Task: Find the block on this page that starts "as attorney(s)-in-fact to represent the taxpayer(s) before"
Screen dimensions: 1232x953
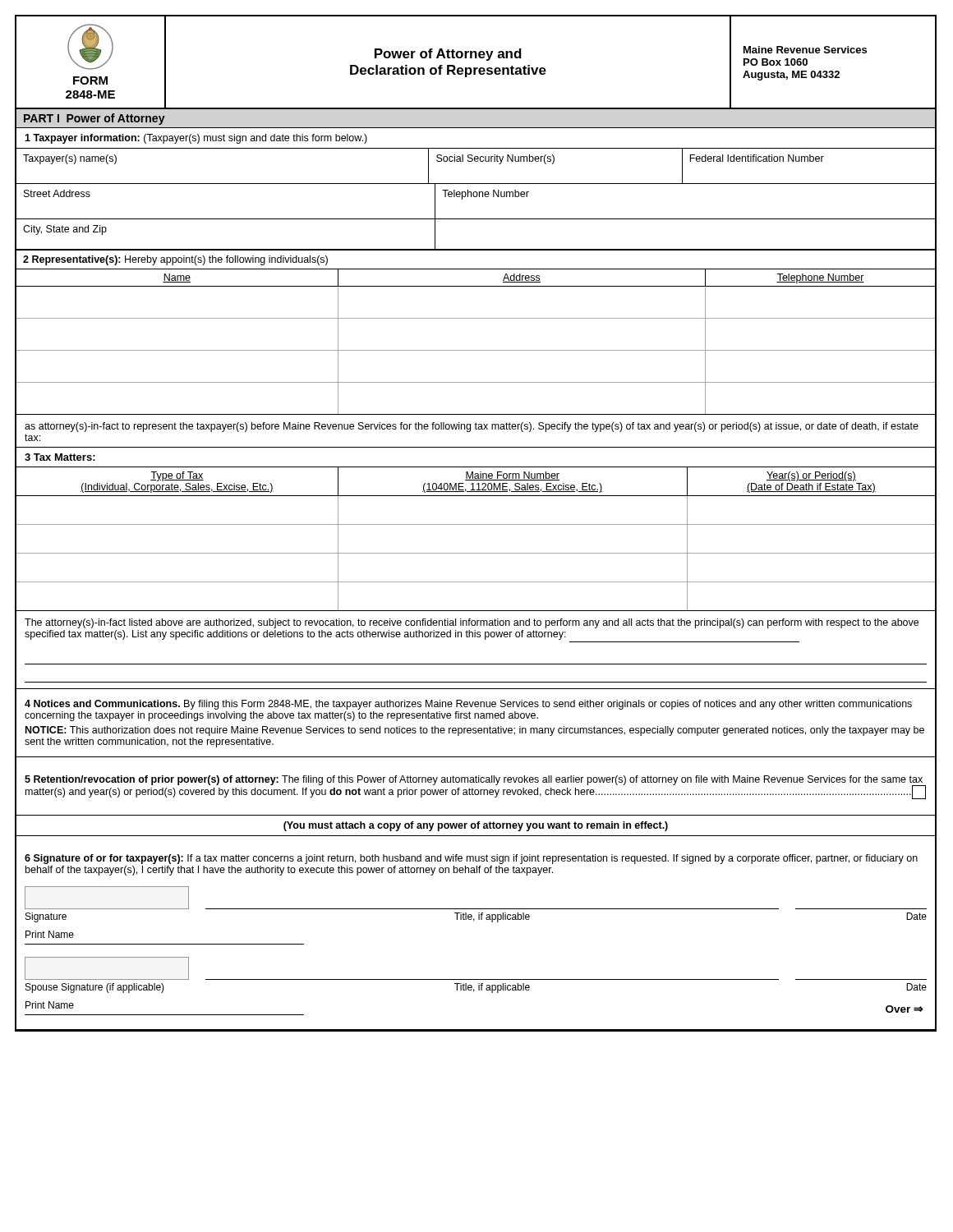Action: click(472, 432)
